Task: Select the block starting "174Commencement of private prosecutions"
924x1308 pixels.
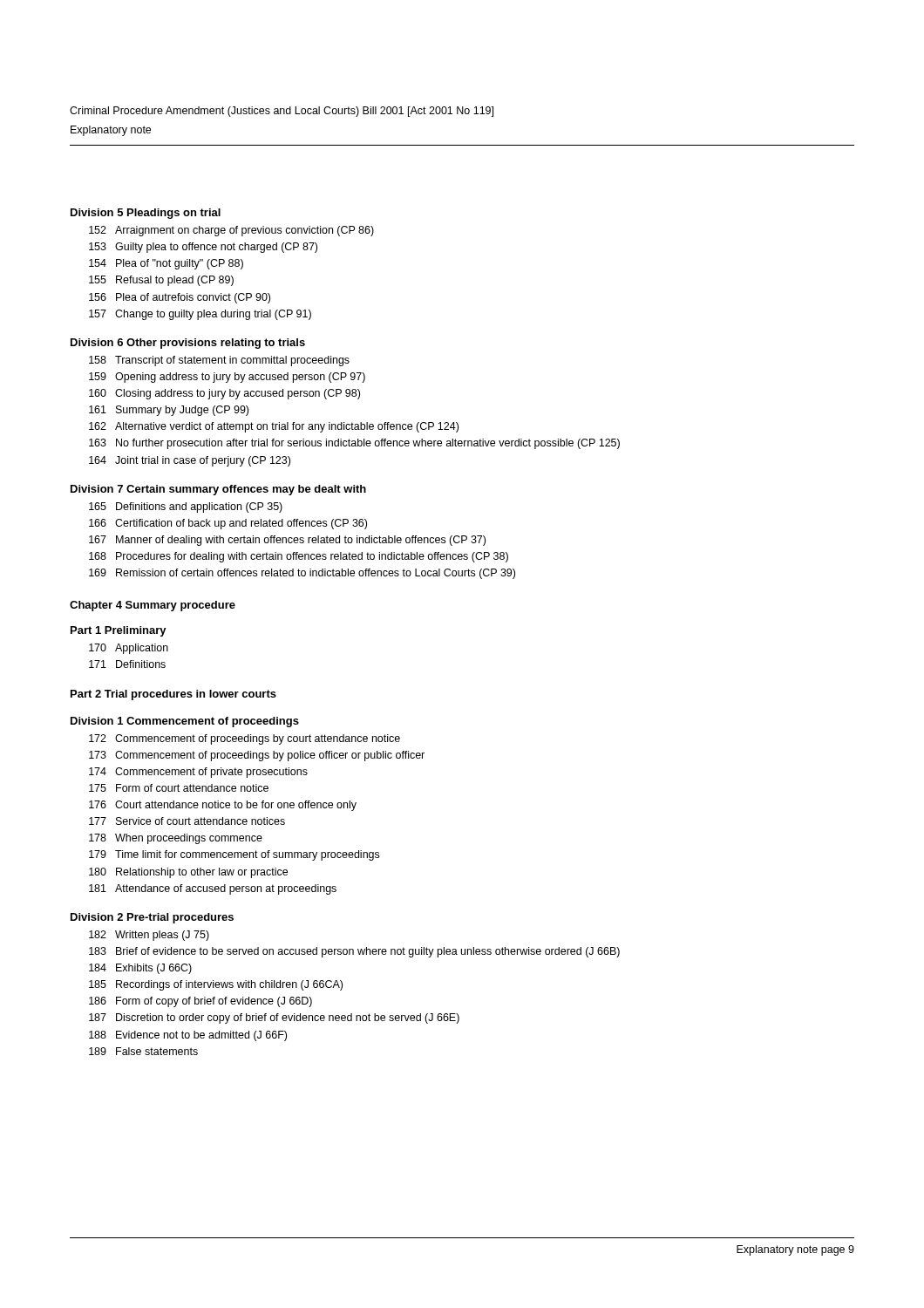Action: pos(198,773)
